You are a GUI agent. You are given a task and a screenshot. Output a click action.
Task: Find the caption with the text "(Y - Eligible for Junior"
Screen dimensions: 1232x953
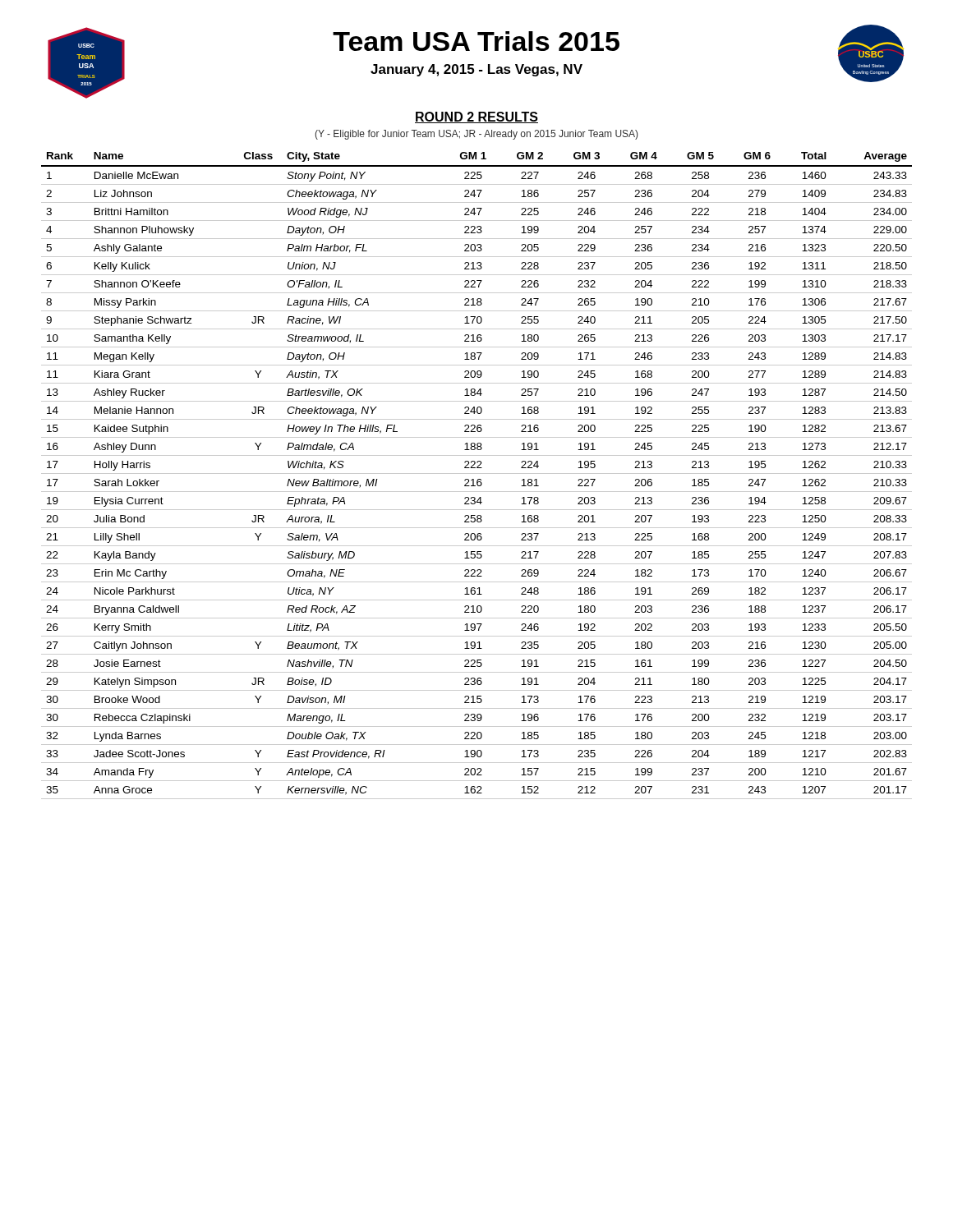[476, 134]
